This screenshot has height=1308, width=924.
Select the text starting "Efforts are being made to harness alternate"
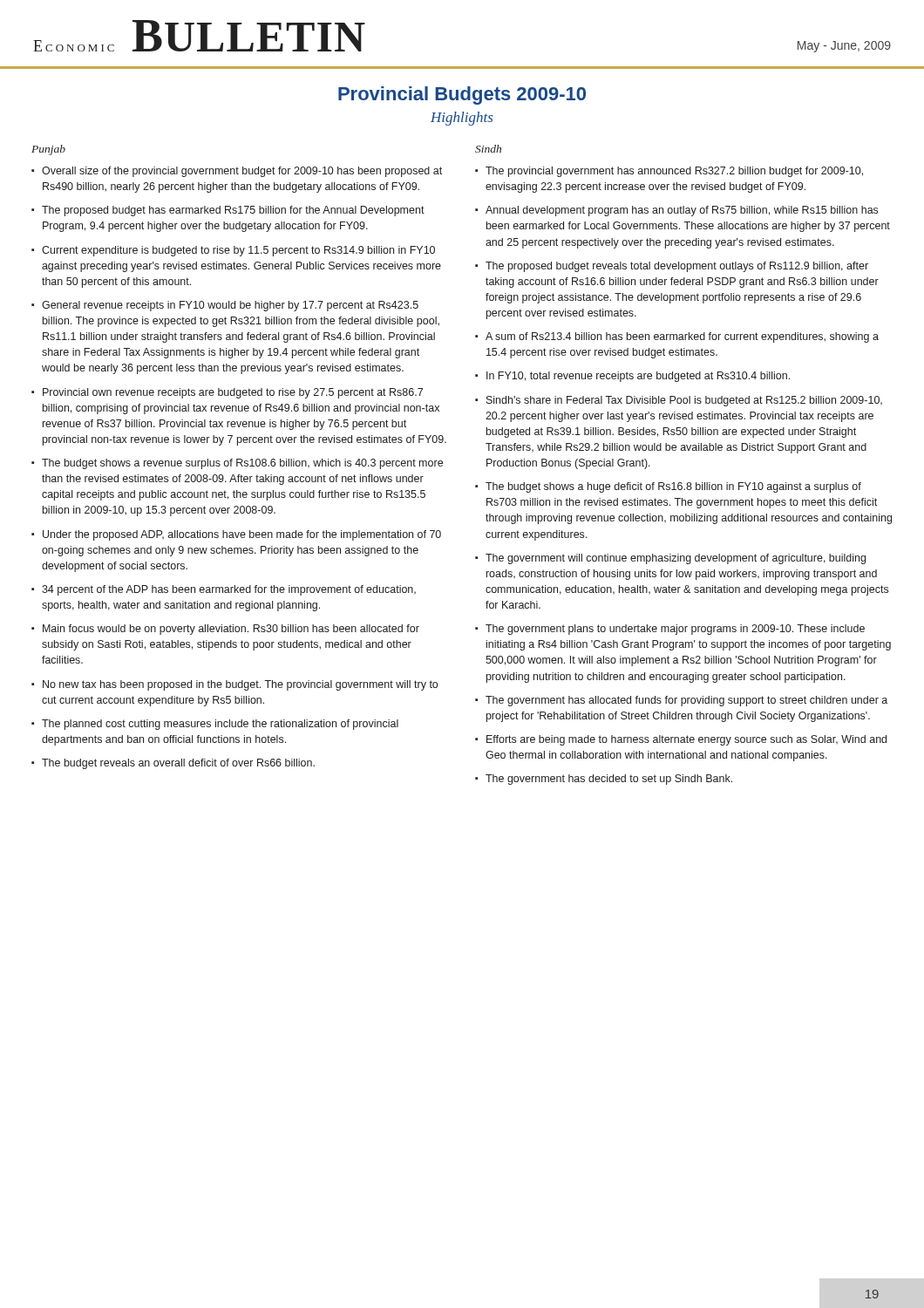[686, 747]
